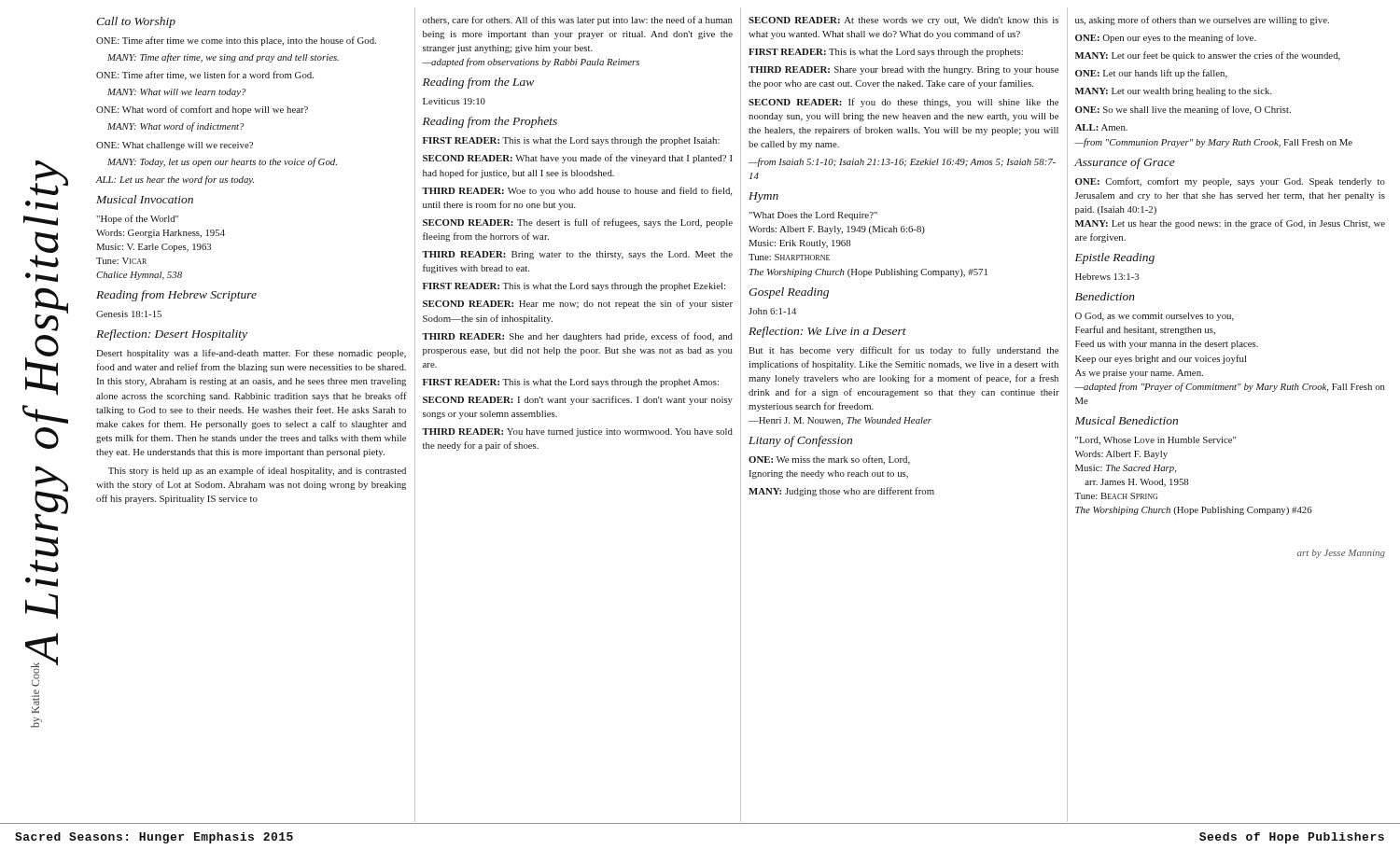
Task: Find the text block with the text "THIRD READER: Share your"
Action: click(904, 76)
